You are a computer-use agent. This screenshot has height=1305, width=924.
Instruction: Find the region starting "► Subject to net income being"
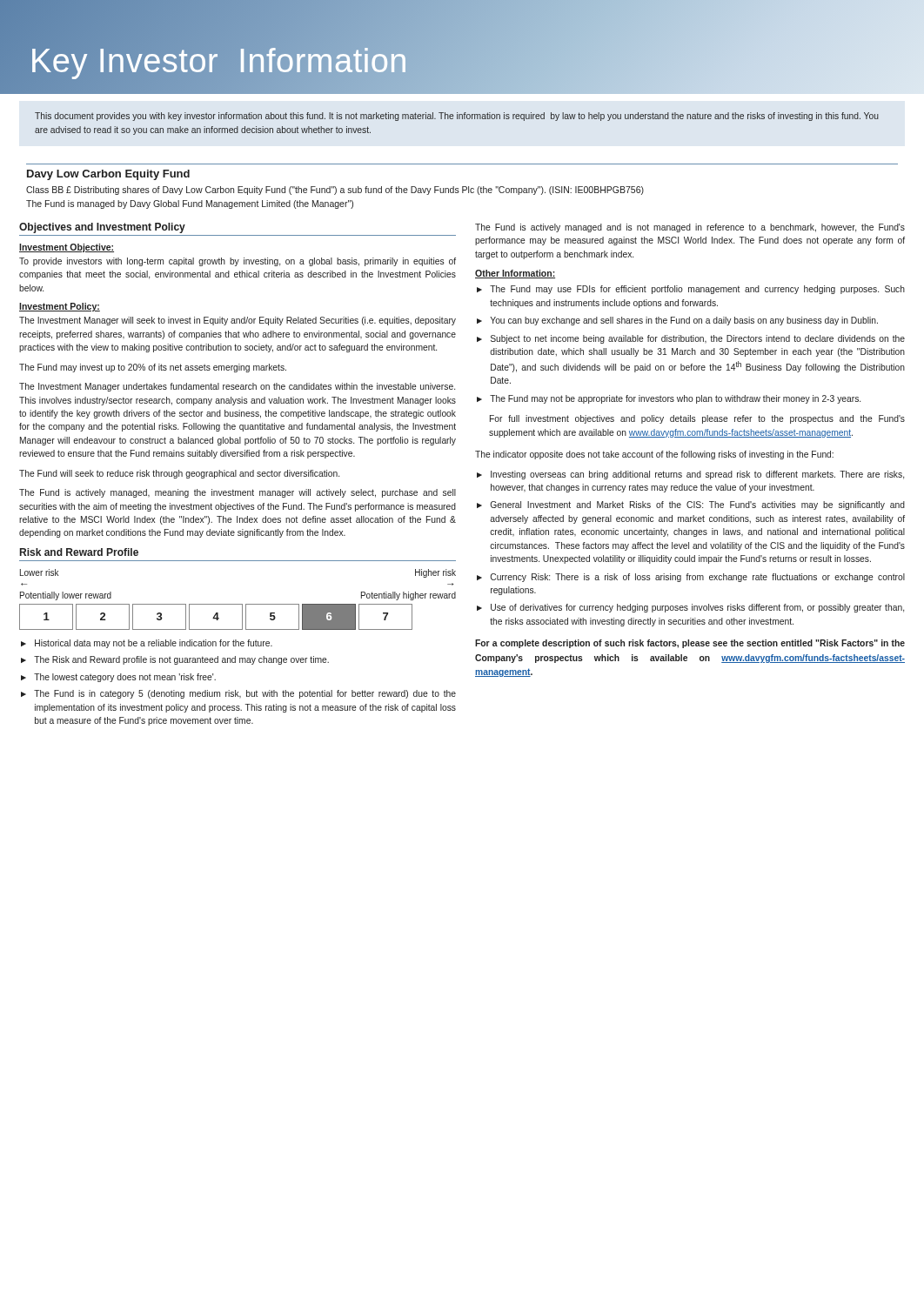(690, 360)
